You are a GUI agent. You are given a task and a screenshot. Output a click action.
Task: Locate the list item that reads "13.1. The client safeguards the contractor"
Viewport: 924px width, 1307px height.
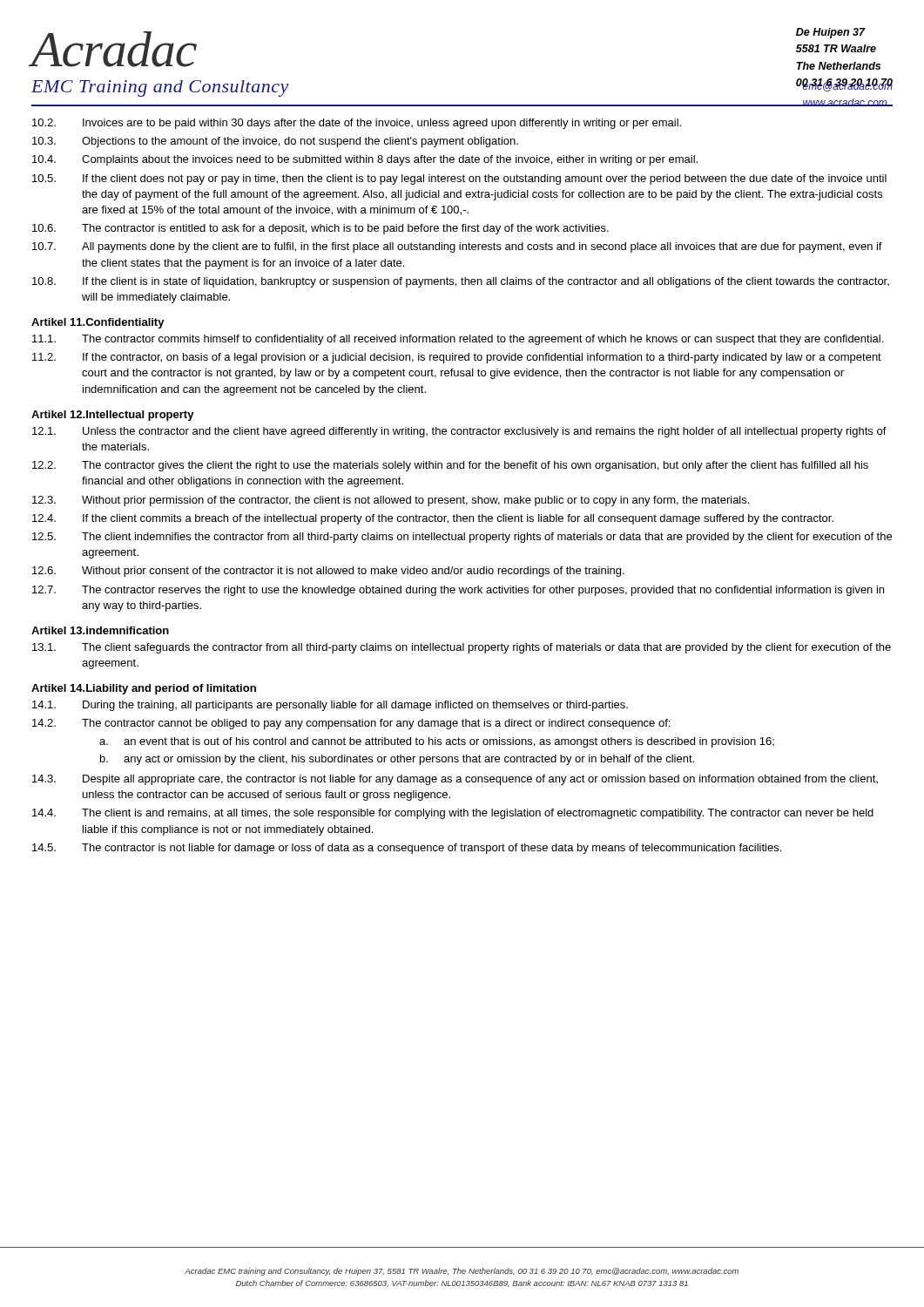coord(462,655)
